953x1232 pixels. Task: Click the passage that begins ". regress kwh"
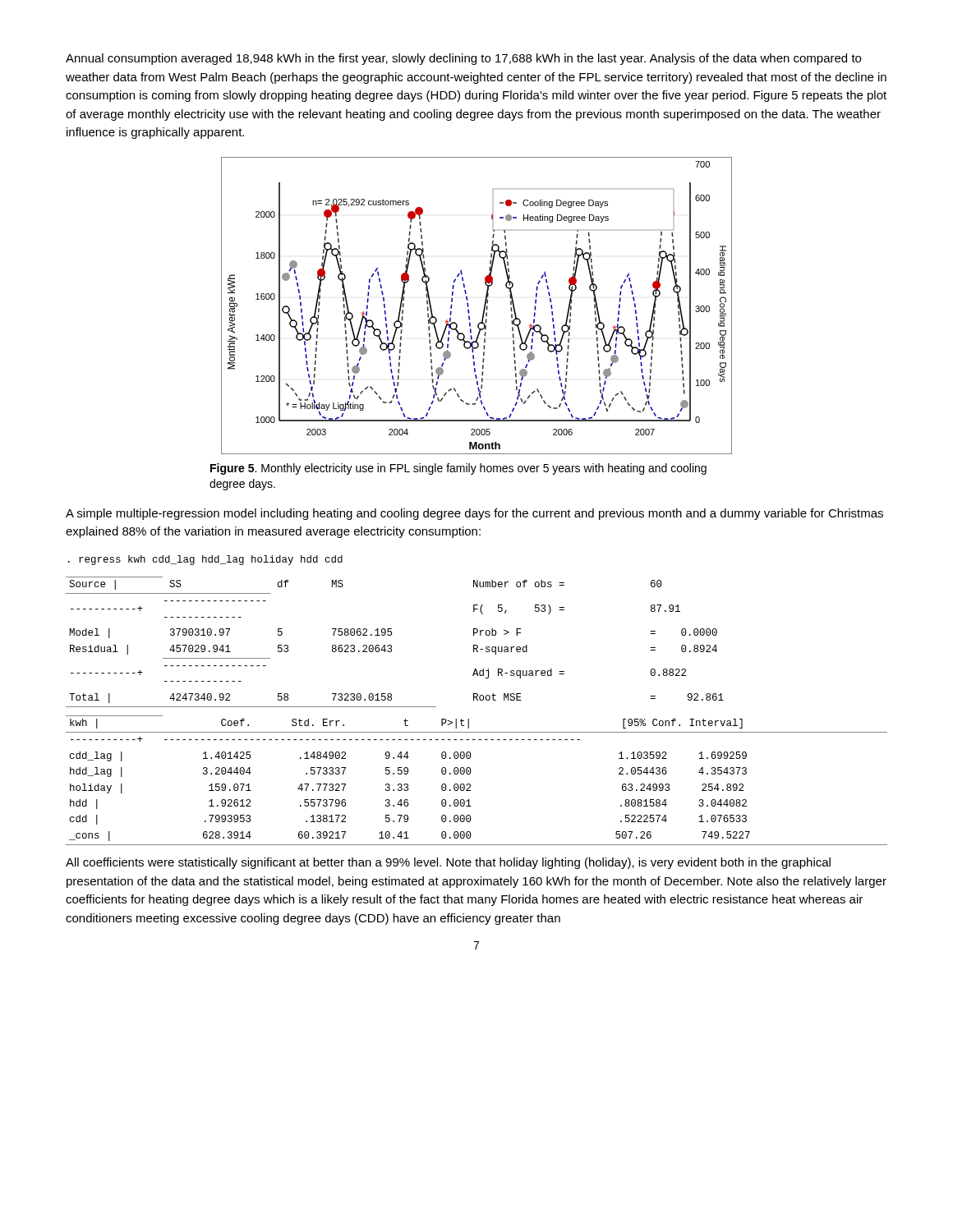point(204,560)
